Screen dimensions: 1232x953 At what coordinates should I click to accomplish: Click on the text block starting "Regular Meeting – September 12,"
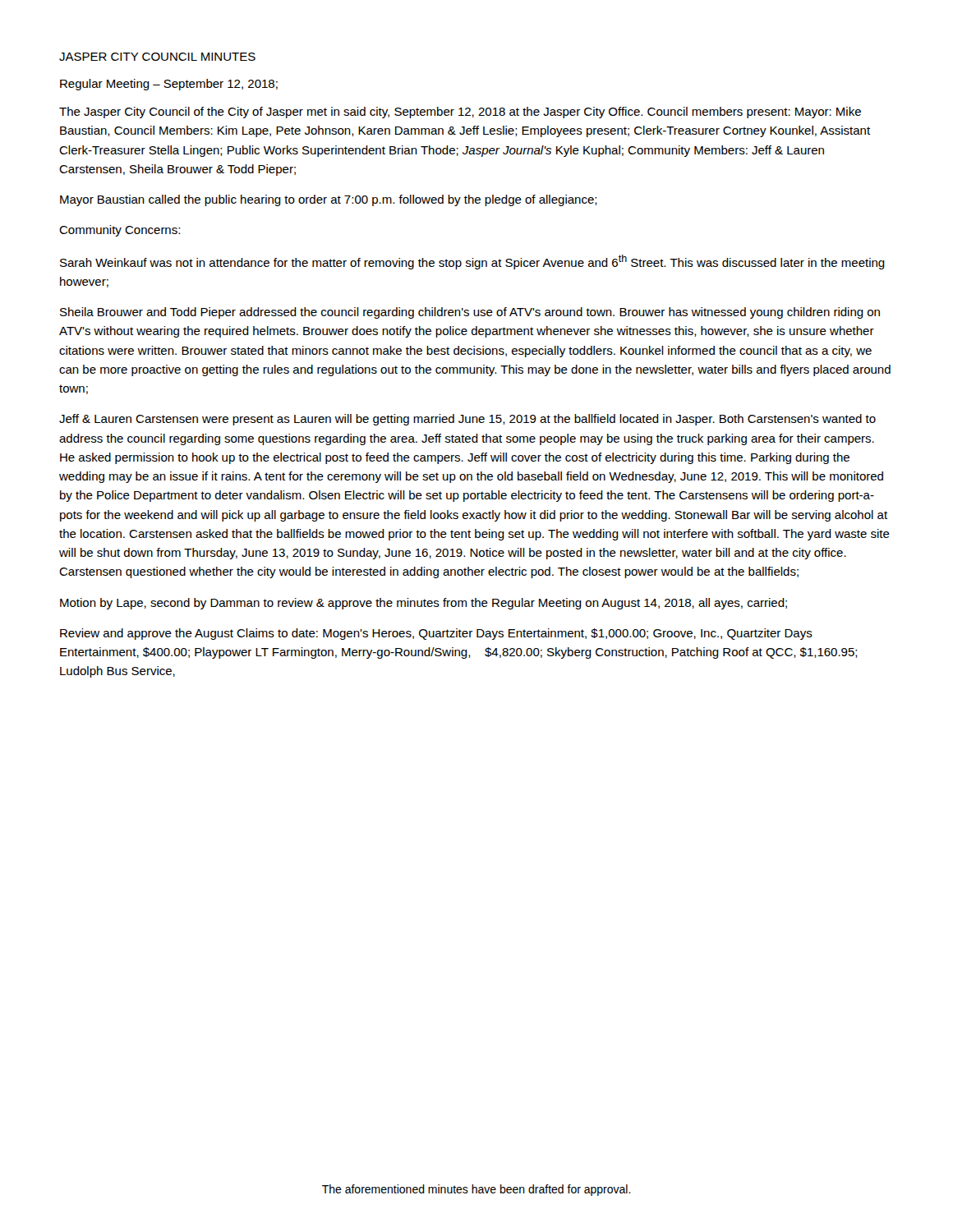click(x=169, y=83)
